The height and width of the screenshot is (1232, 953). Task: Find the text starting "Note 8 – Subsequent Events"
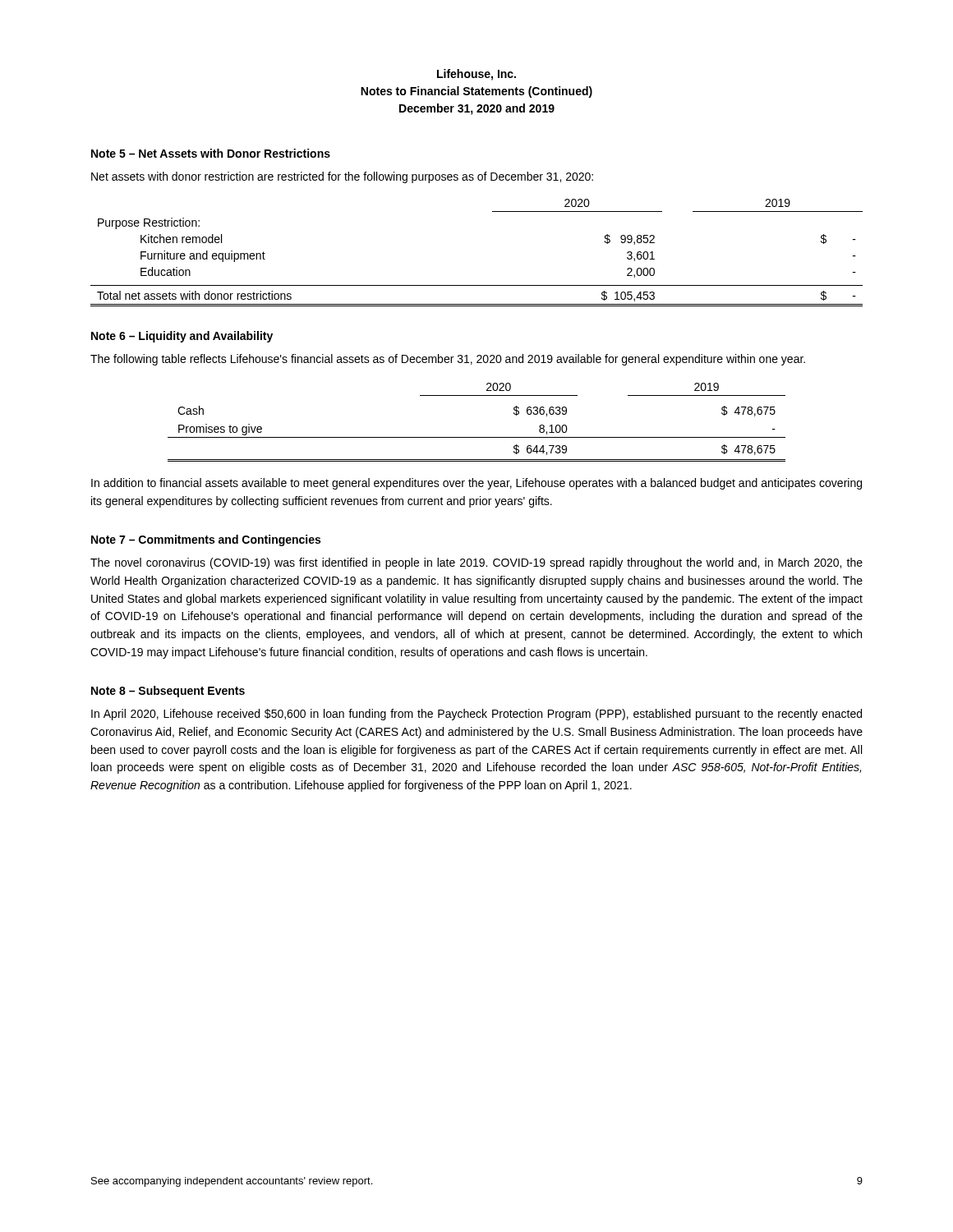168,691
